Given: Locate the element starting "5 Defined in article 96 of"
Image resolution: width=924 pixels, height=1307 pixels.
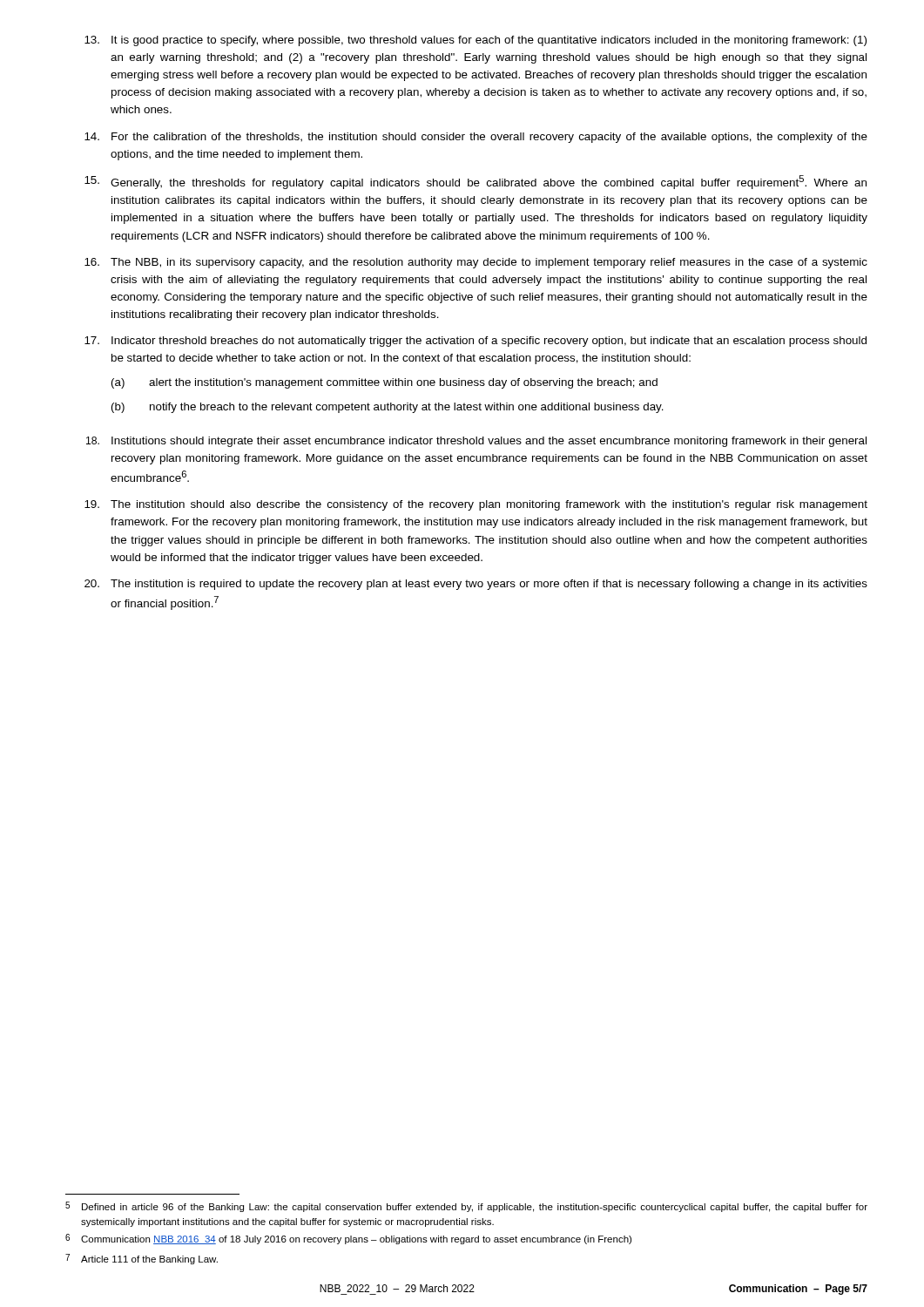Looking at the screenshot, I should coord(466,1214).
